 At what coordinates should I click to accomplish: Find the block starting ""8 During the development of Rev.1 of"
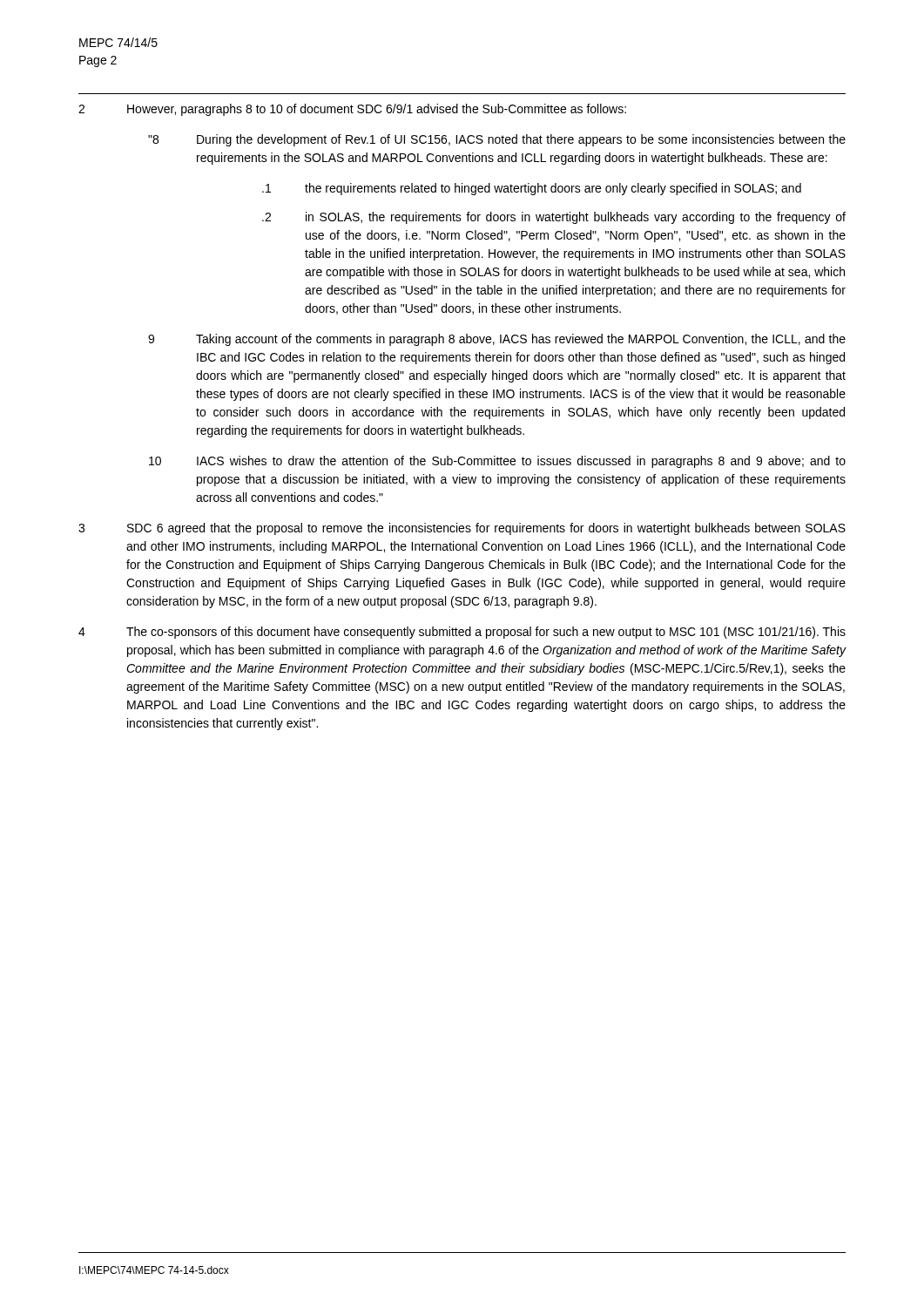pyautogui.click(x=497, y=149)
